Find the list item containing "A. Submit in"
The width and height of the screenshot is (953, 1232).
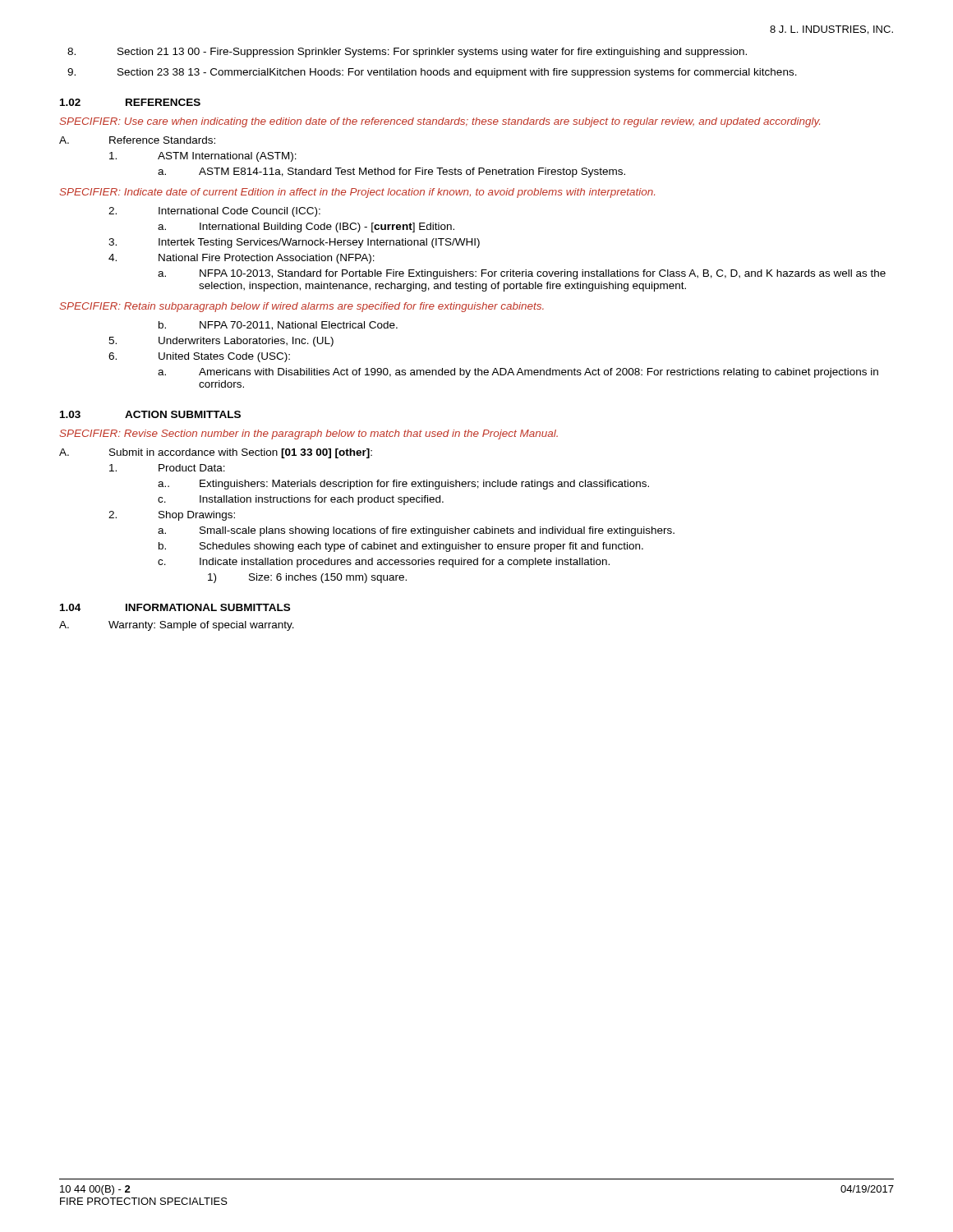pos(216,452)
